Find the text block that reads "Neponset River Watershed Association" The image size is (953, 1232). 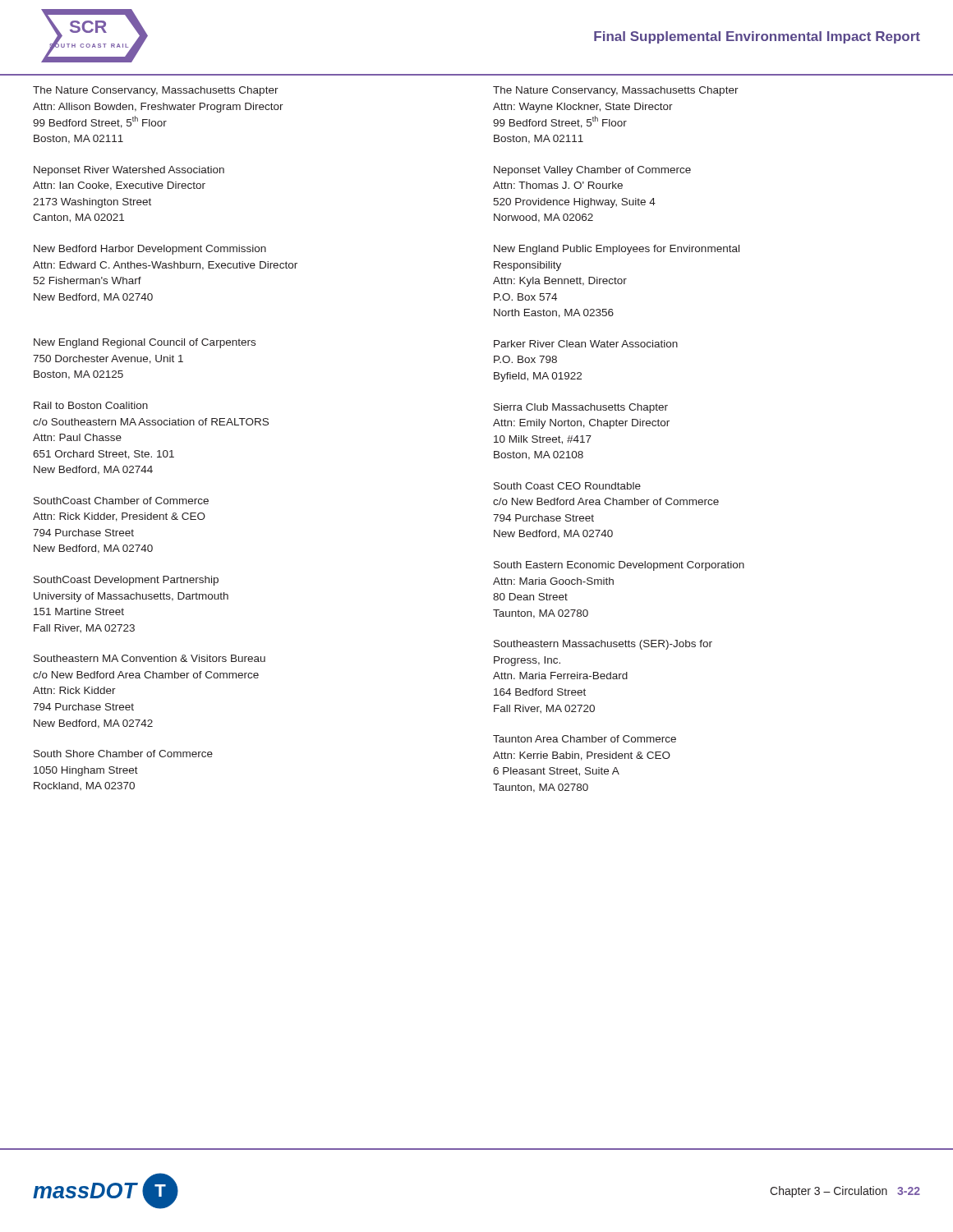coord(129,171)
